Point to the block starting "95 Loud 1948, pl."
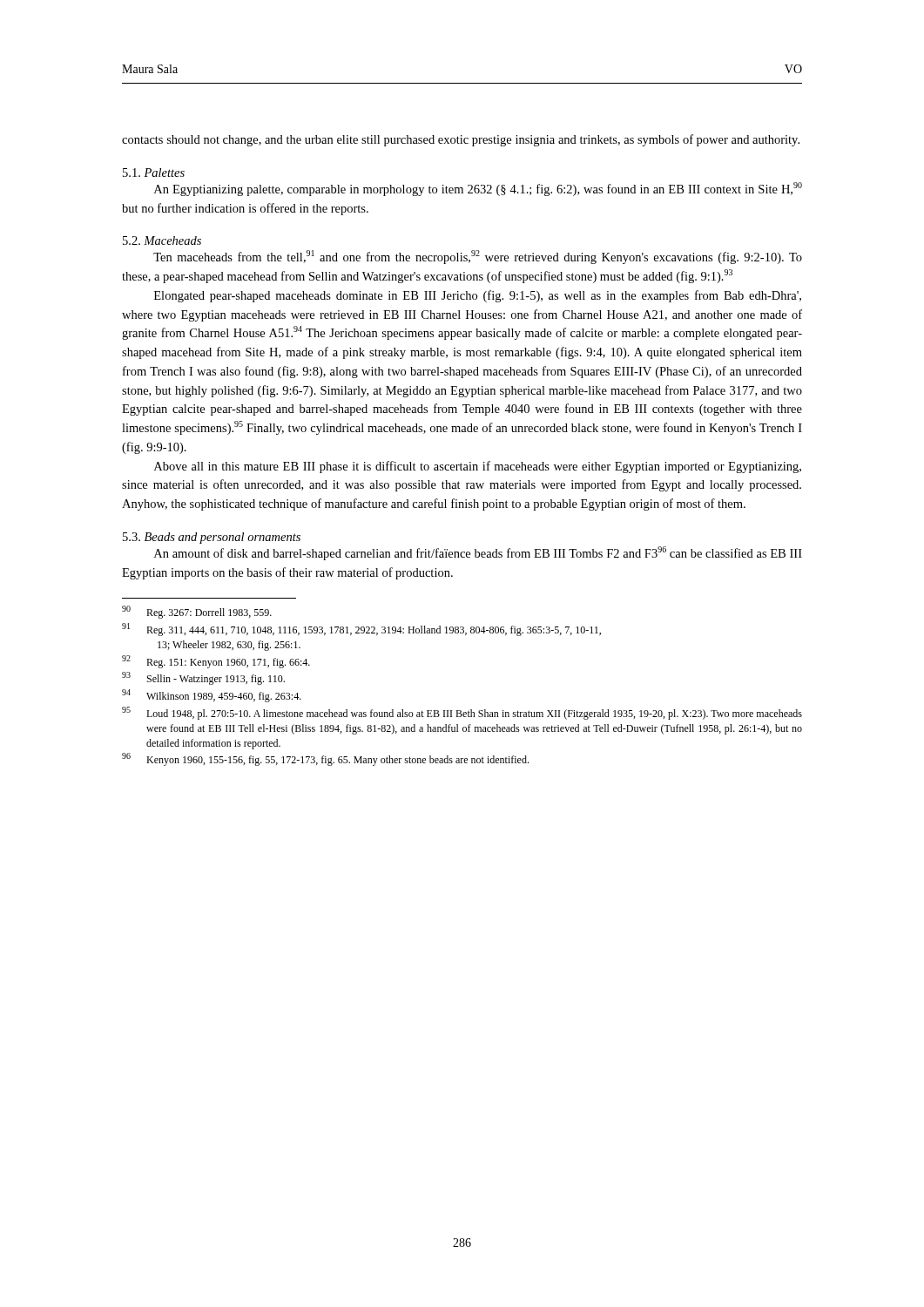Screen dimensions: 1307x924 [x=462, y=729]
